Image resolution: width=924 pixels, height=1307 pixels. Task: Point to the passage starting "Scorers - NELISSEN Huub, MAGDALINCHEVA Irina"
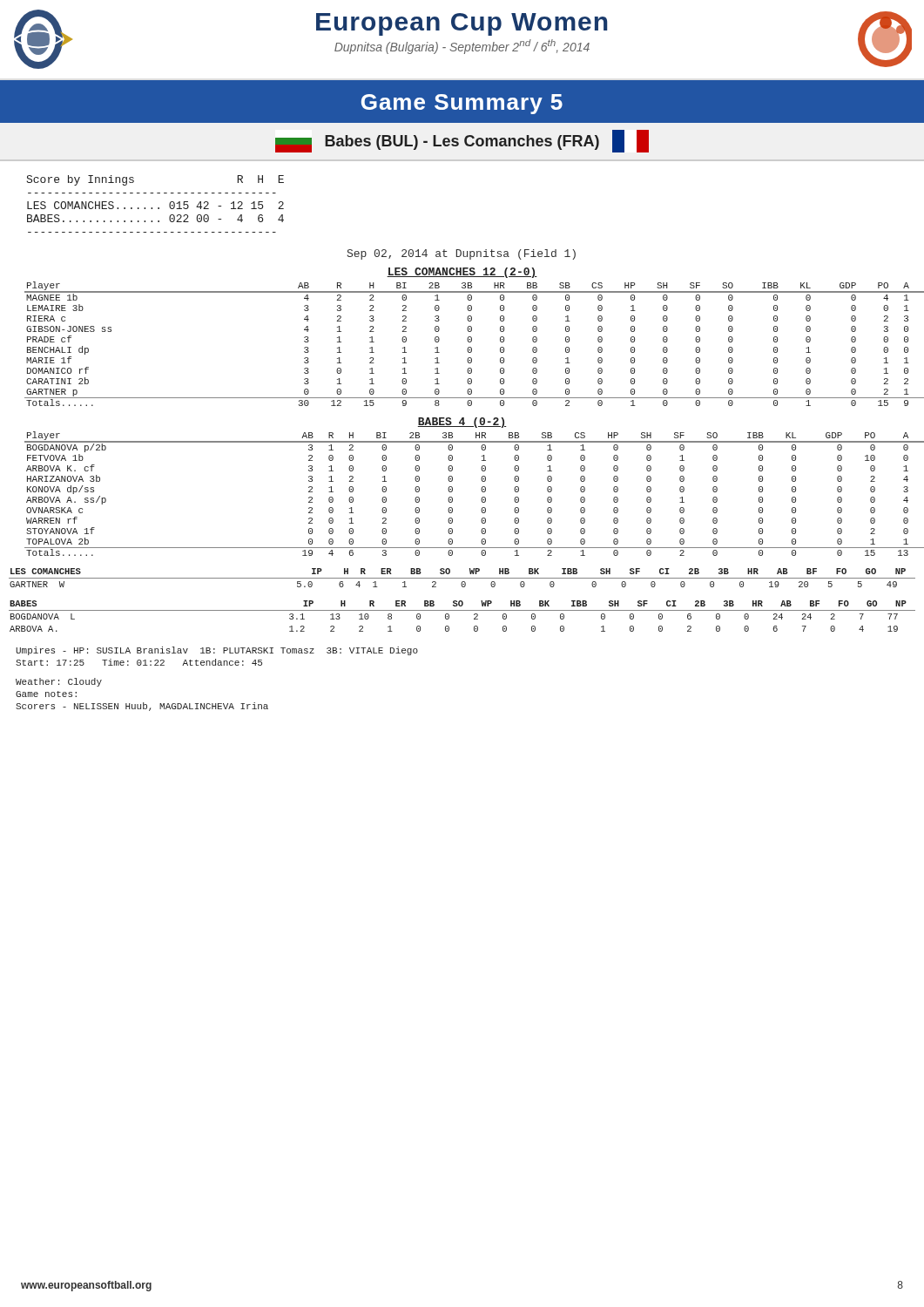click(x=142, y=707)
